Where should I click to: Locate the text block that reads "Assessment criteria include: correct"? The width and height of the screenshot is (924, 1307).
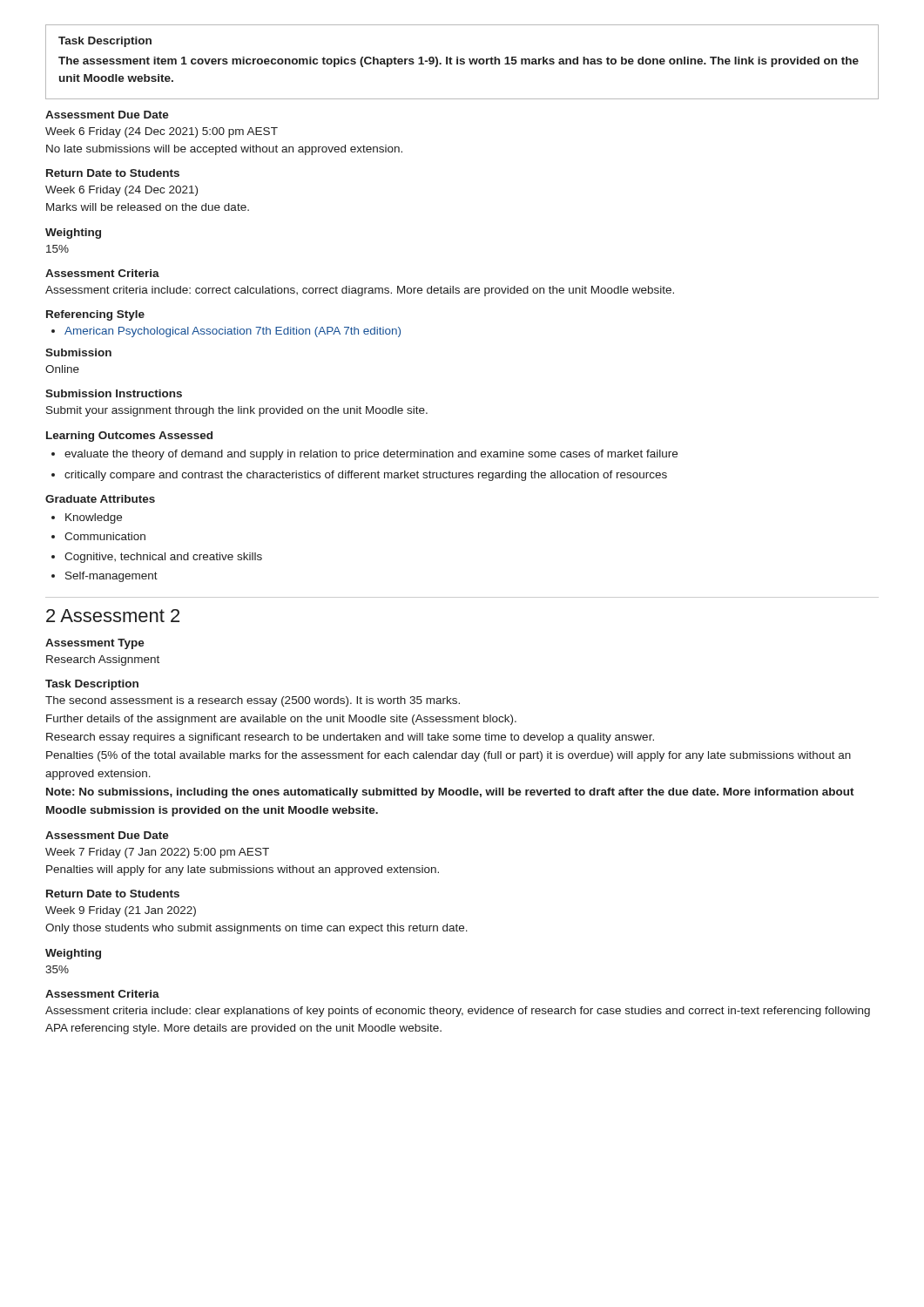360,290
